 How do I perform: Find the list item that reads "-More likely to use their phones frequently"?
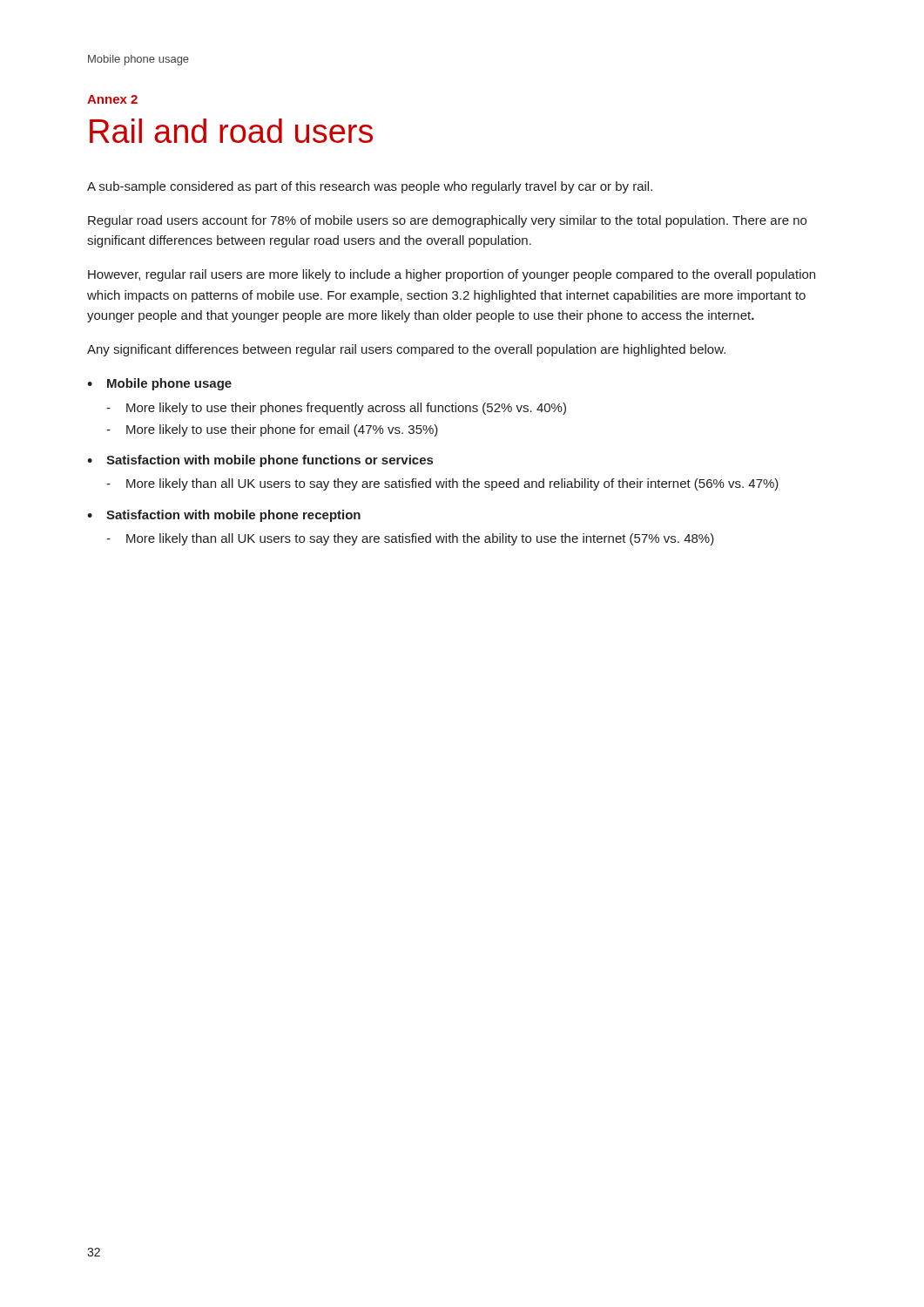[x=337, y=407]
